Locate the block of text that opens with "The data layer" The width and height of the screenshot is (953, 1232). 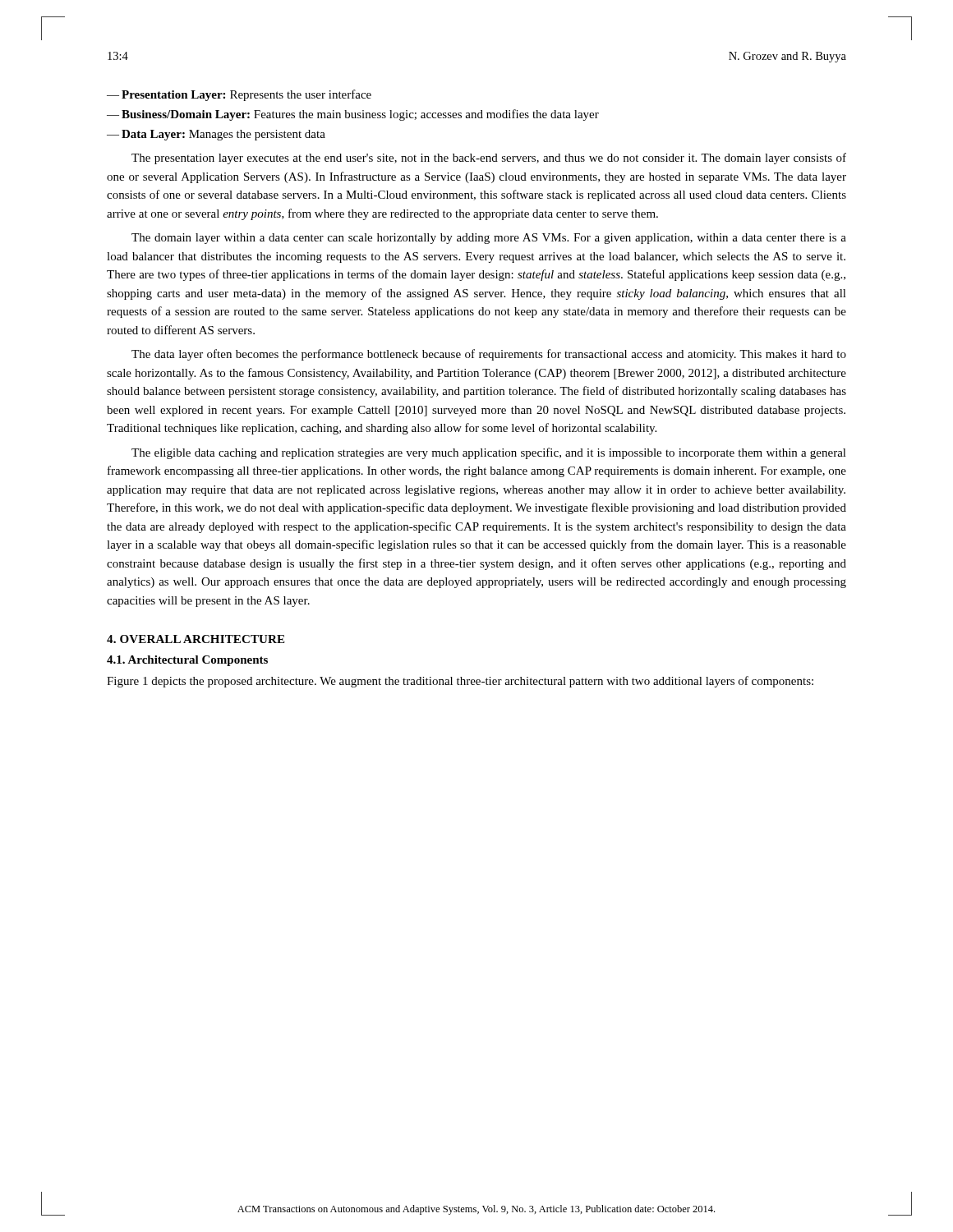coord(476,391)
